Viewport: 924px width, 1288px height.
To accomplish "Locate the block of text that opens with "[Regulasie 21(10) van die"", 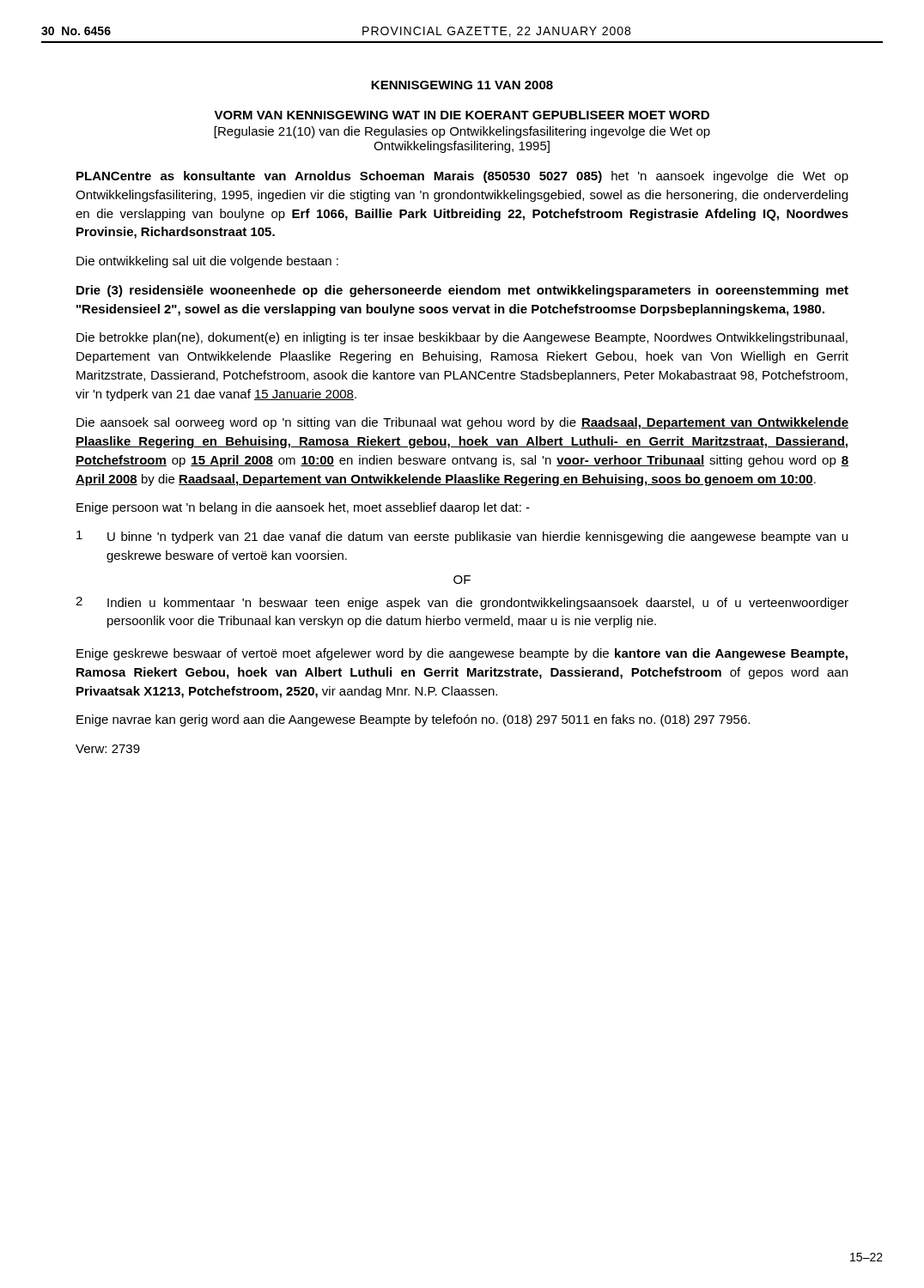I will [462, 138].
